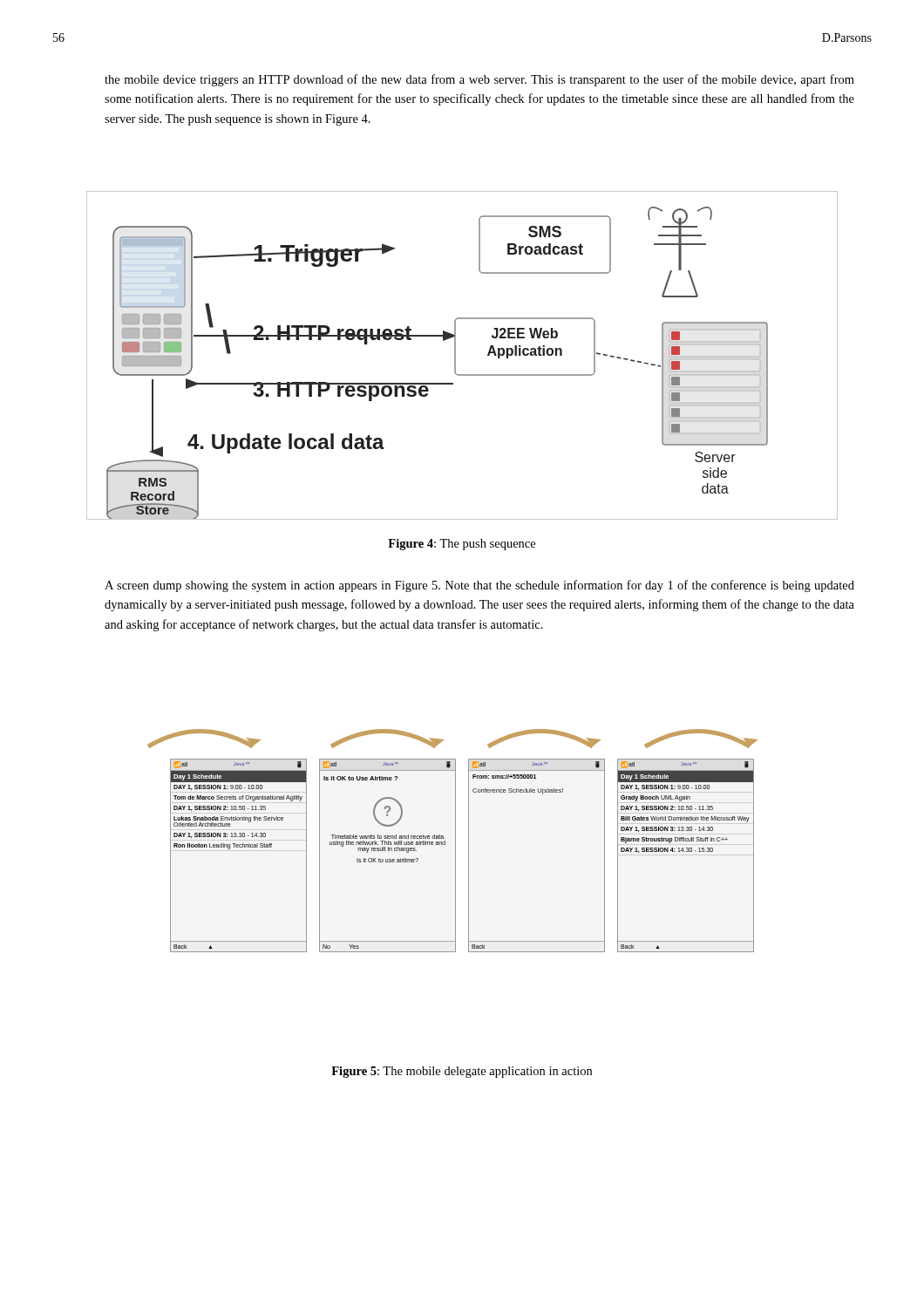Image resolution: width=924 pixels, height=1308 pixels.
Task: Find the screenshot
Action: click(x=462, y=882)
